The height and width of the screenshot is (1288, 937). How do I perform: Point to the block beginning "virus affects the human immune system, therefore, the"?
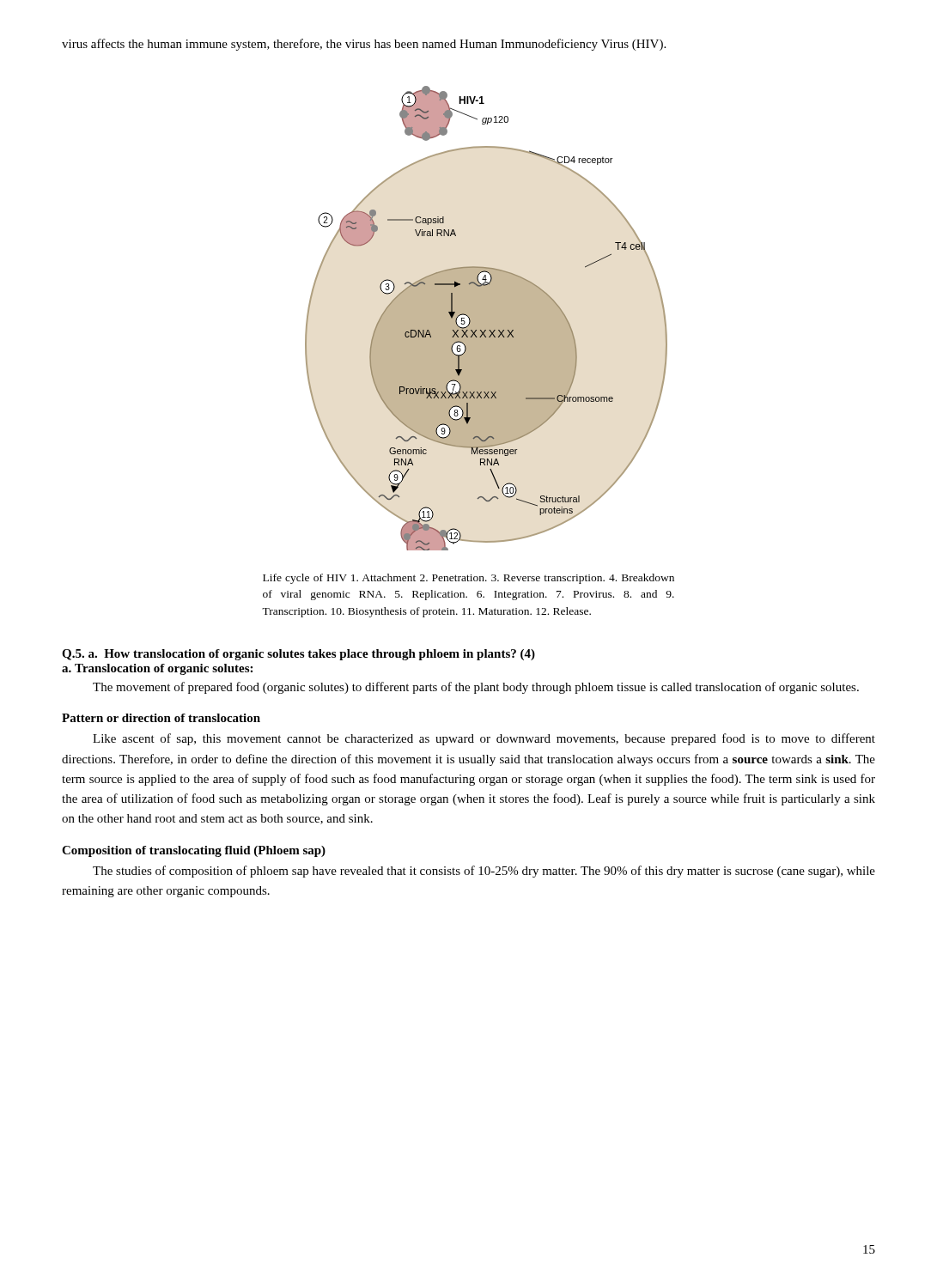[364, 44]
